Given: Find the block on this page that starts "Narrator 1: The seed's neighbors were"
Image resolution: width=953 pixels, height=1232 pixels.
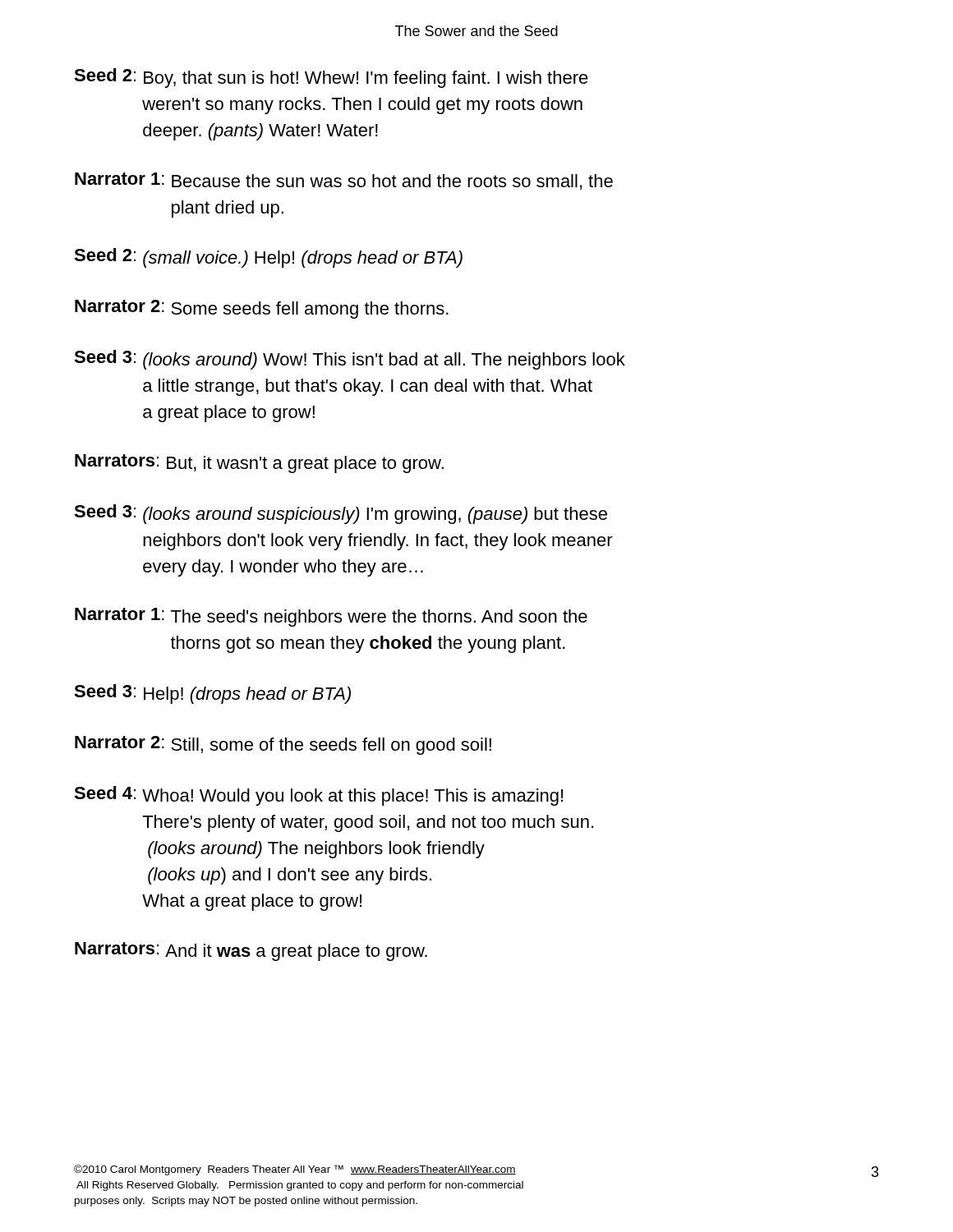Looking at the screenshot, I should [476, 630].
